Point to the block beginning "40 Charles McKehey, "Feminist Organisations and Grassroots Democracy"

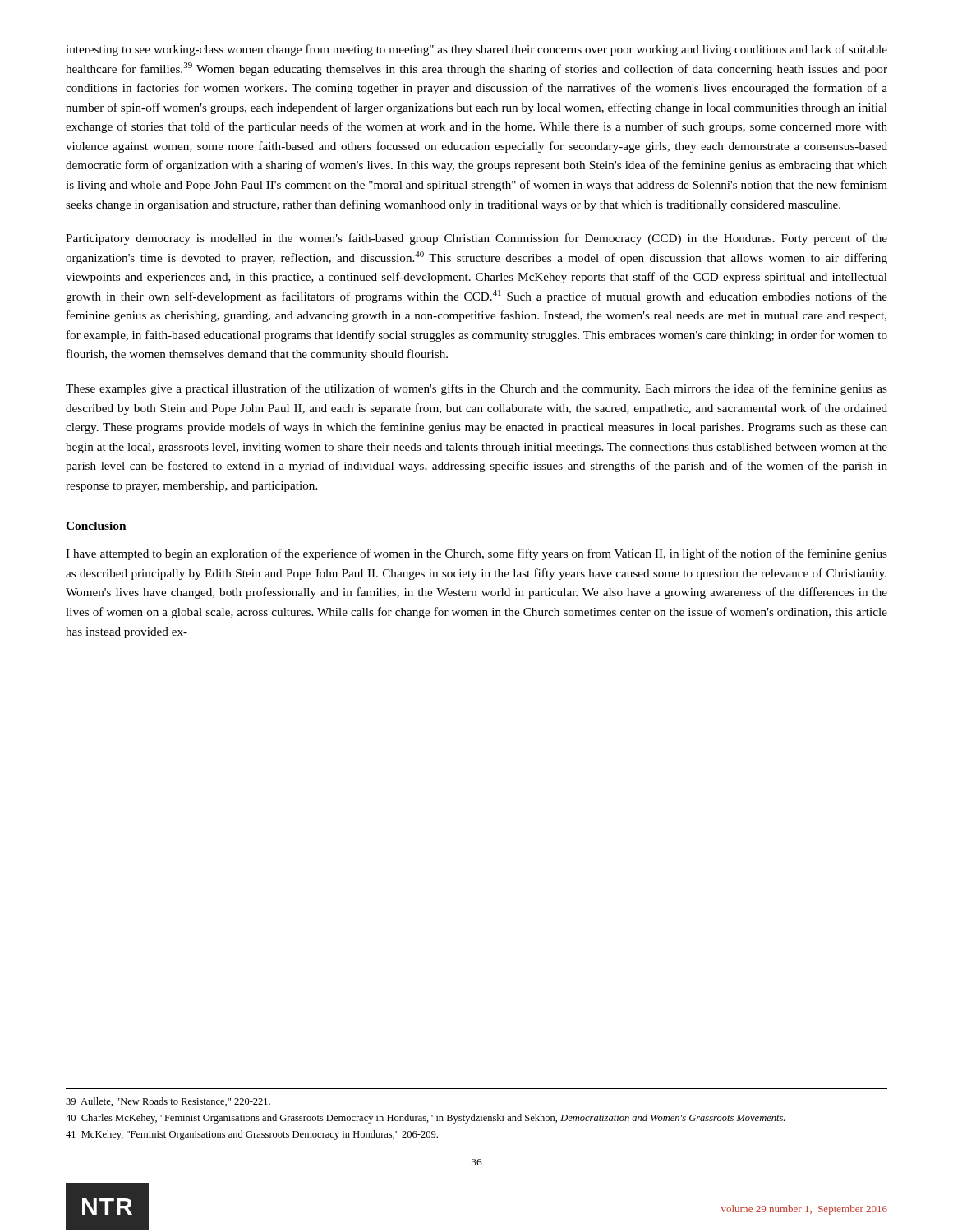[x=426, y=1118]
